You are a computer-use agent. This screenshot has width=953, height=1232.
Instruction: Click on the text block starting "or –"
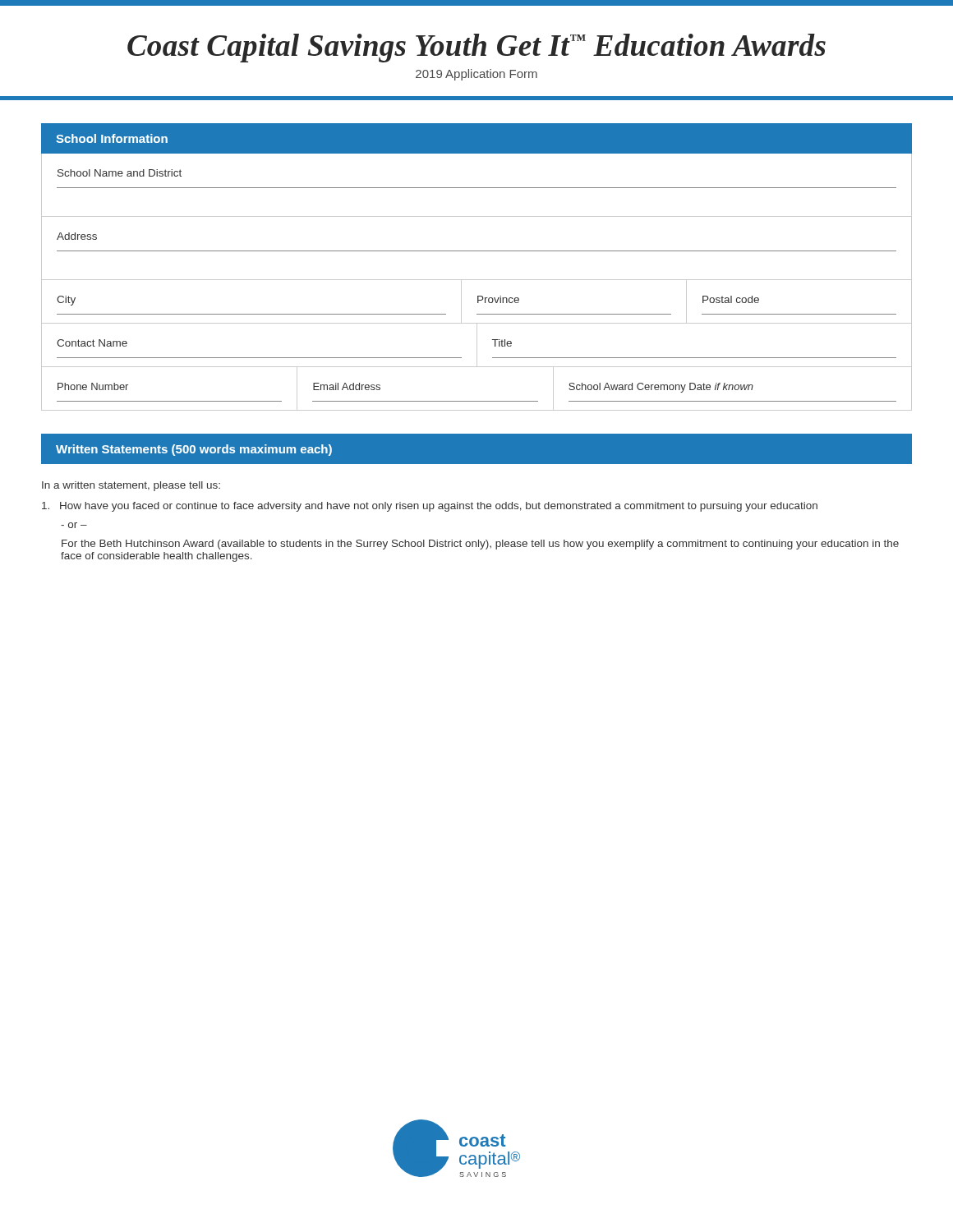[74, 524]
